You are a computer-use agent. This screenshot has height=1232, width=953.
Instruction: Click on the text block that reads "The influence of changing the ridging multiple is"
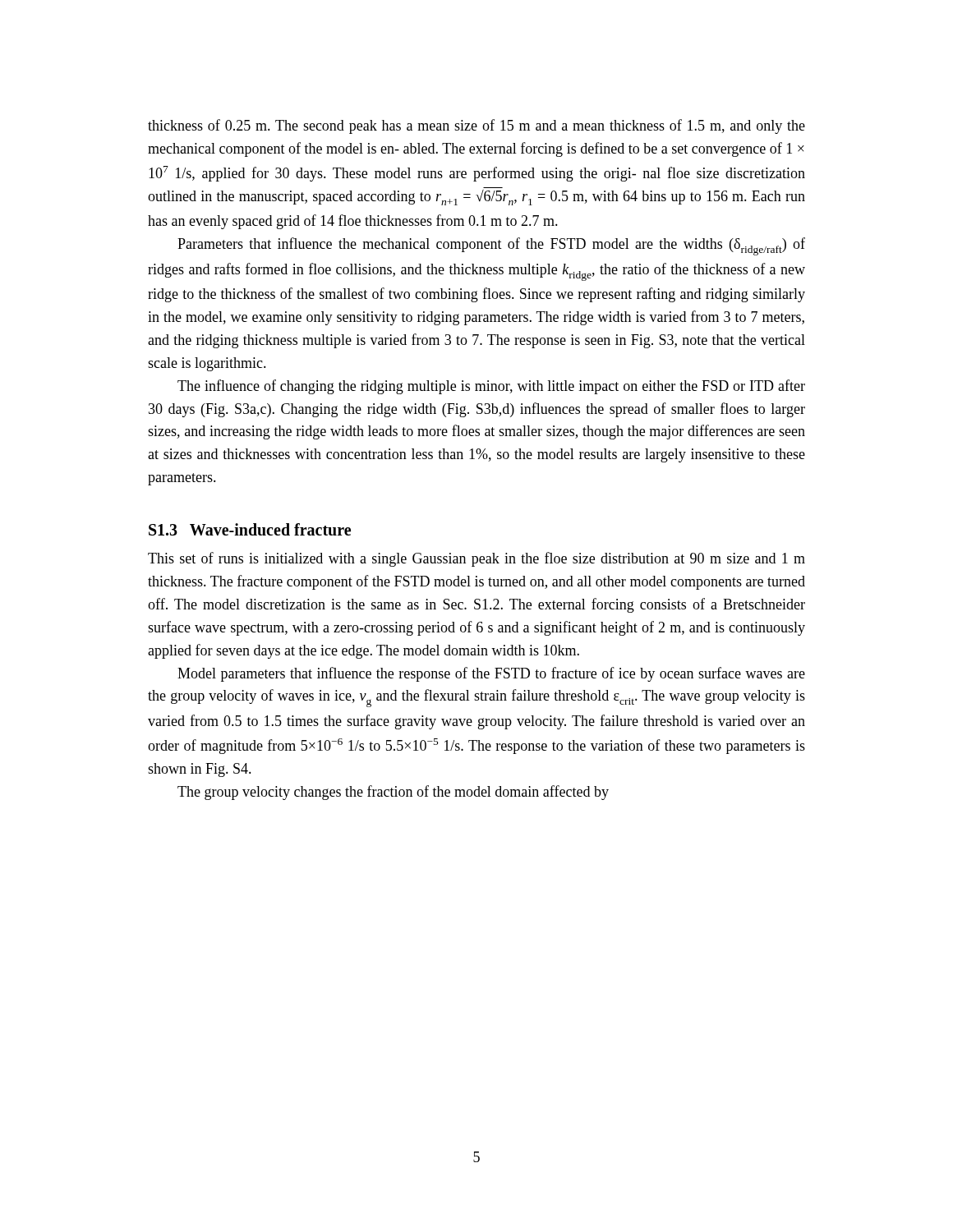[476, 432]
